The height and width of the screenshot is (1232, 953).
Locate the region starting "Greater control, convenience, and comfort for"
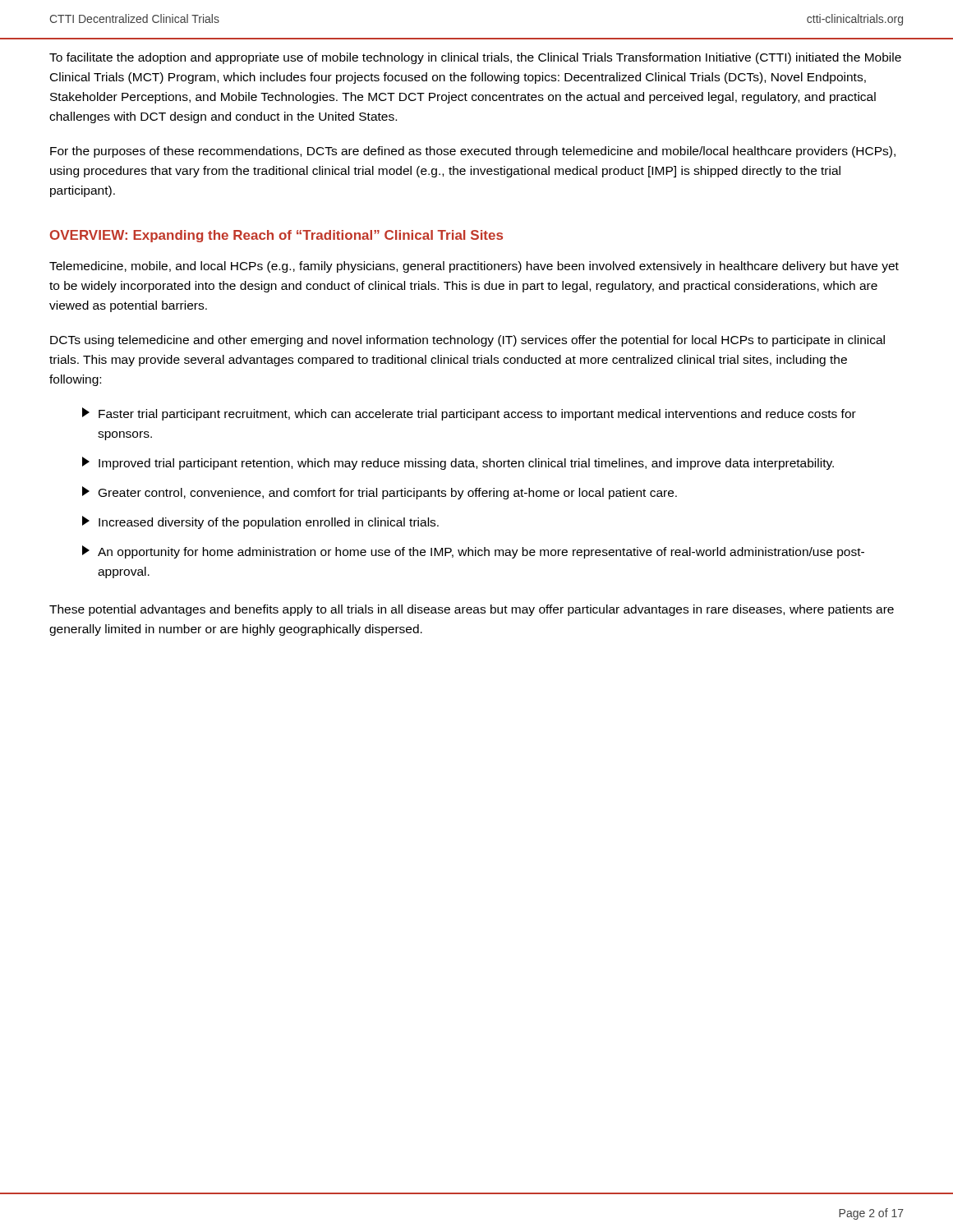tap(493, 493)
